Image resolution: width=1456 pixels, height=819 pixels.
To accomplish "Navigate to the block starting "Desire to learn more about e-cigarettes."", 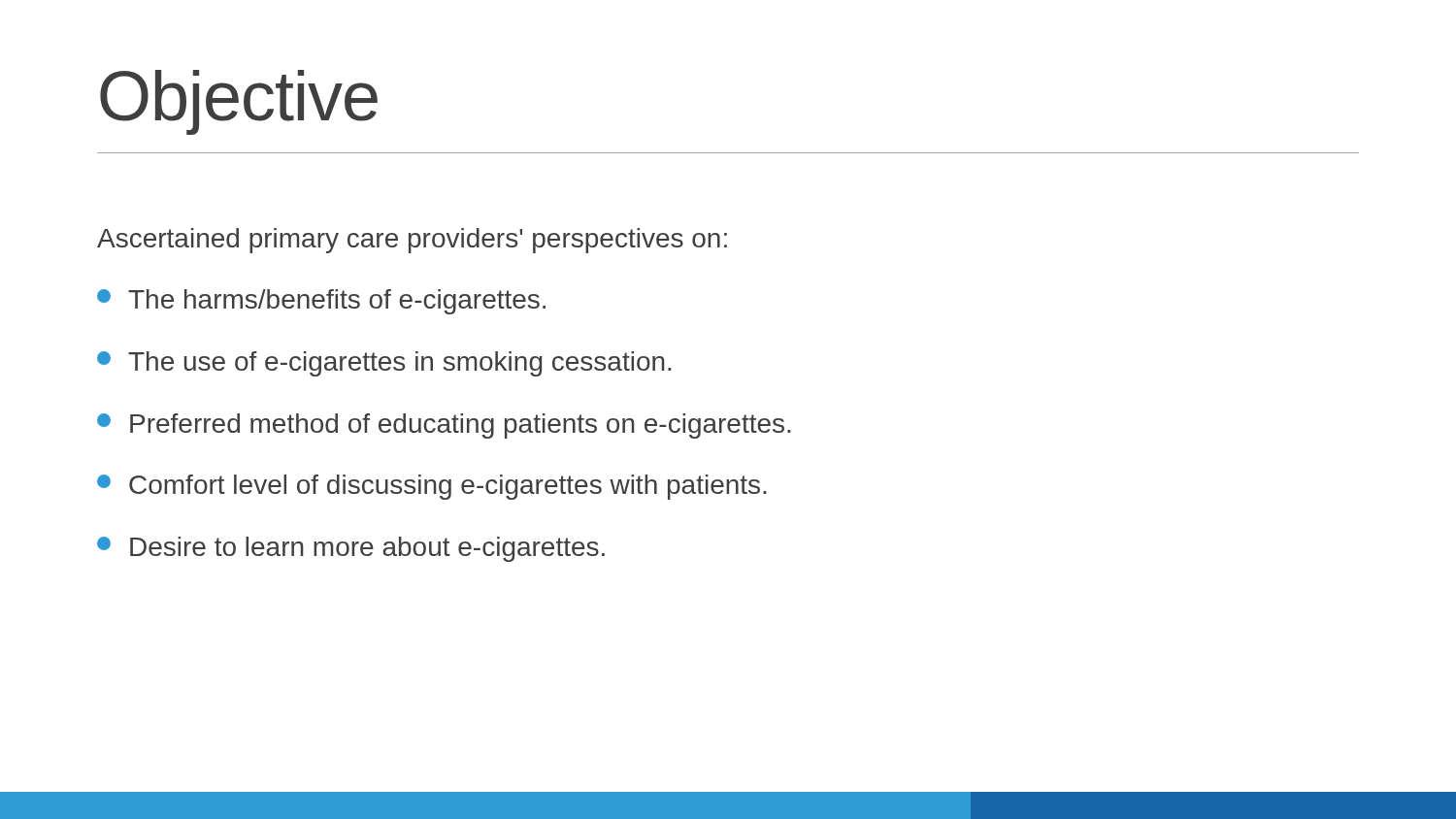I will [352, 547].
